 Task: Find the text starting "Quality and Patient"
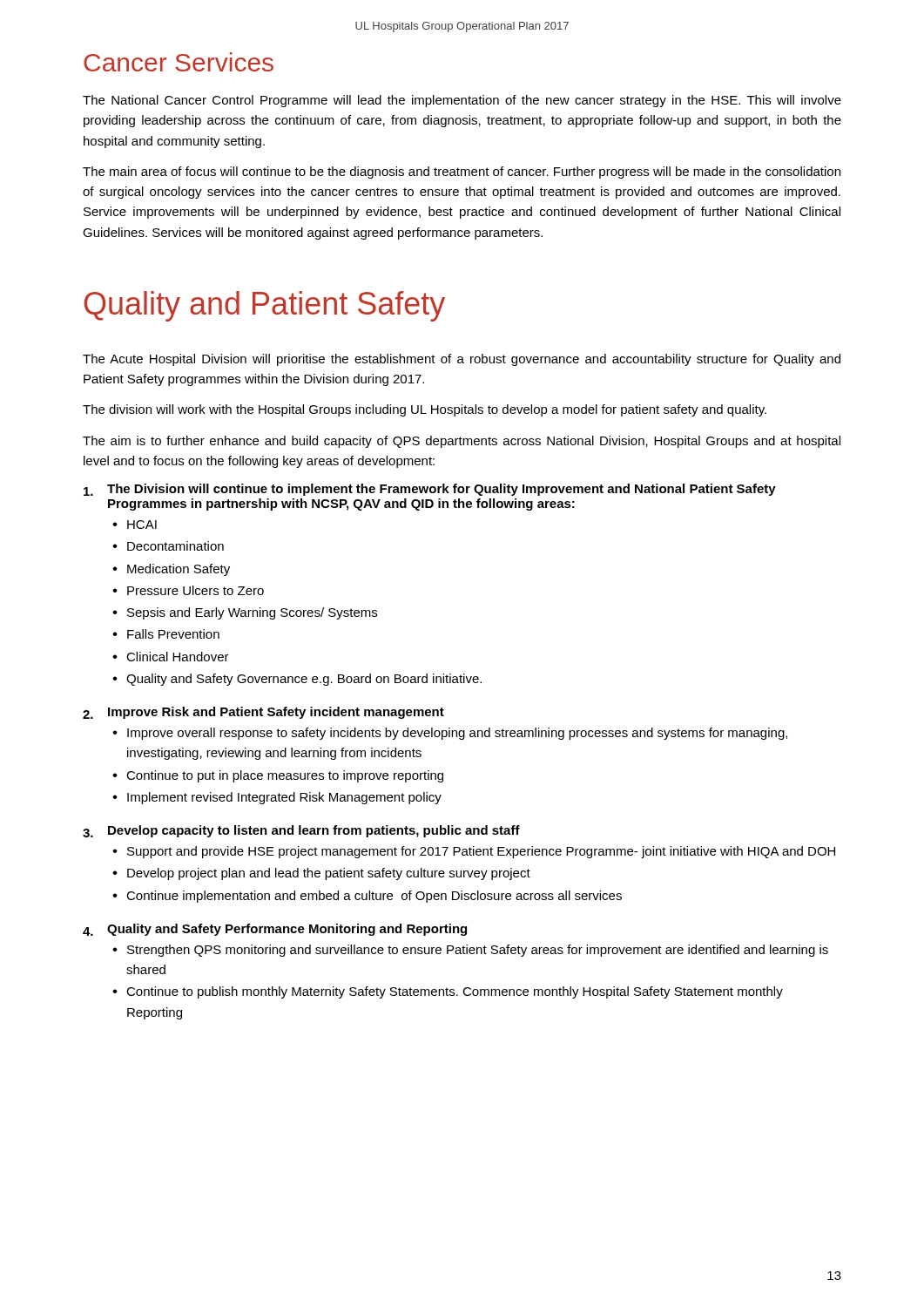pos(265,306)
